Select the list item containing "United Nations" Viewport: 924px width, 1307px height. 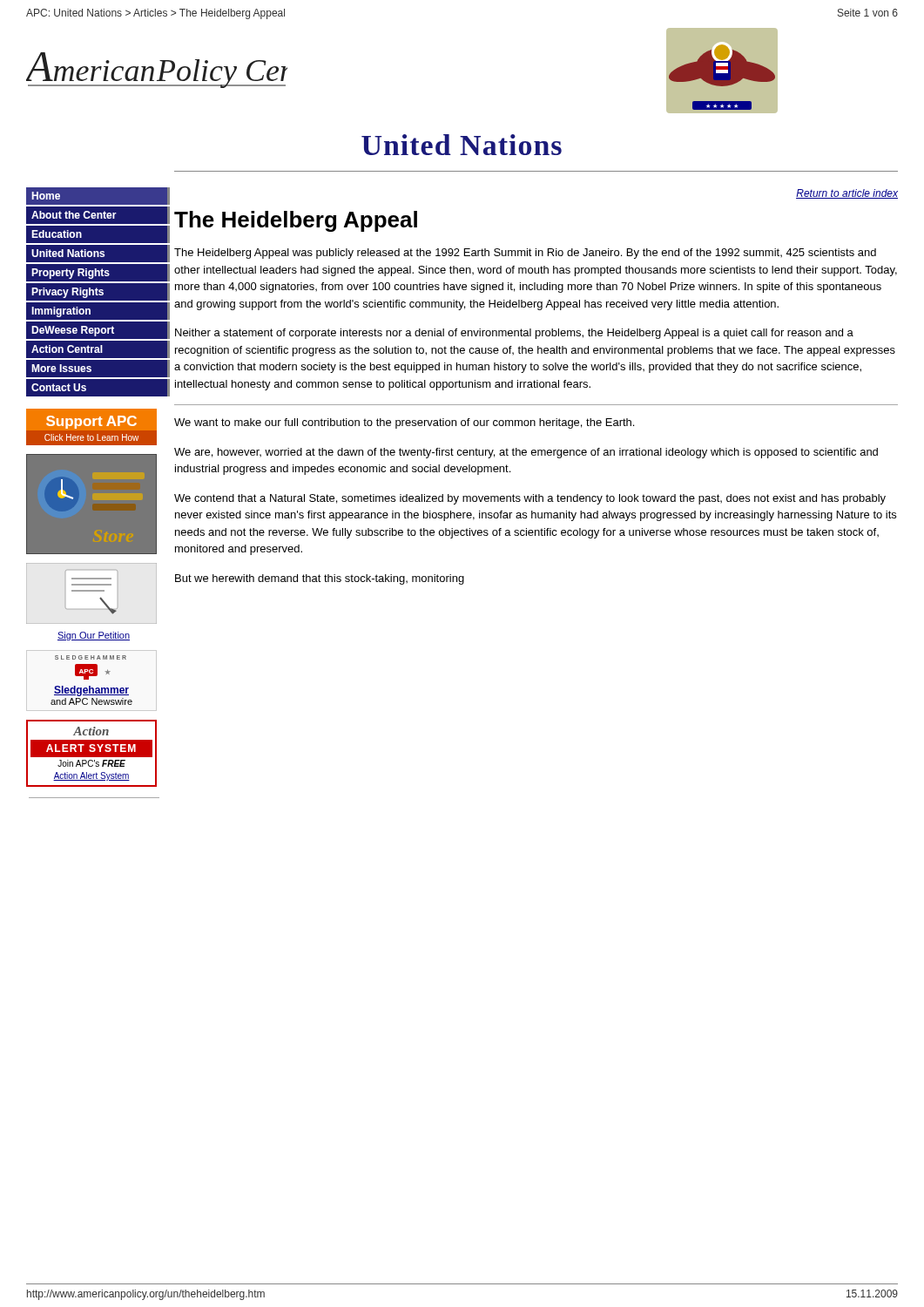[94, 254]
